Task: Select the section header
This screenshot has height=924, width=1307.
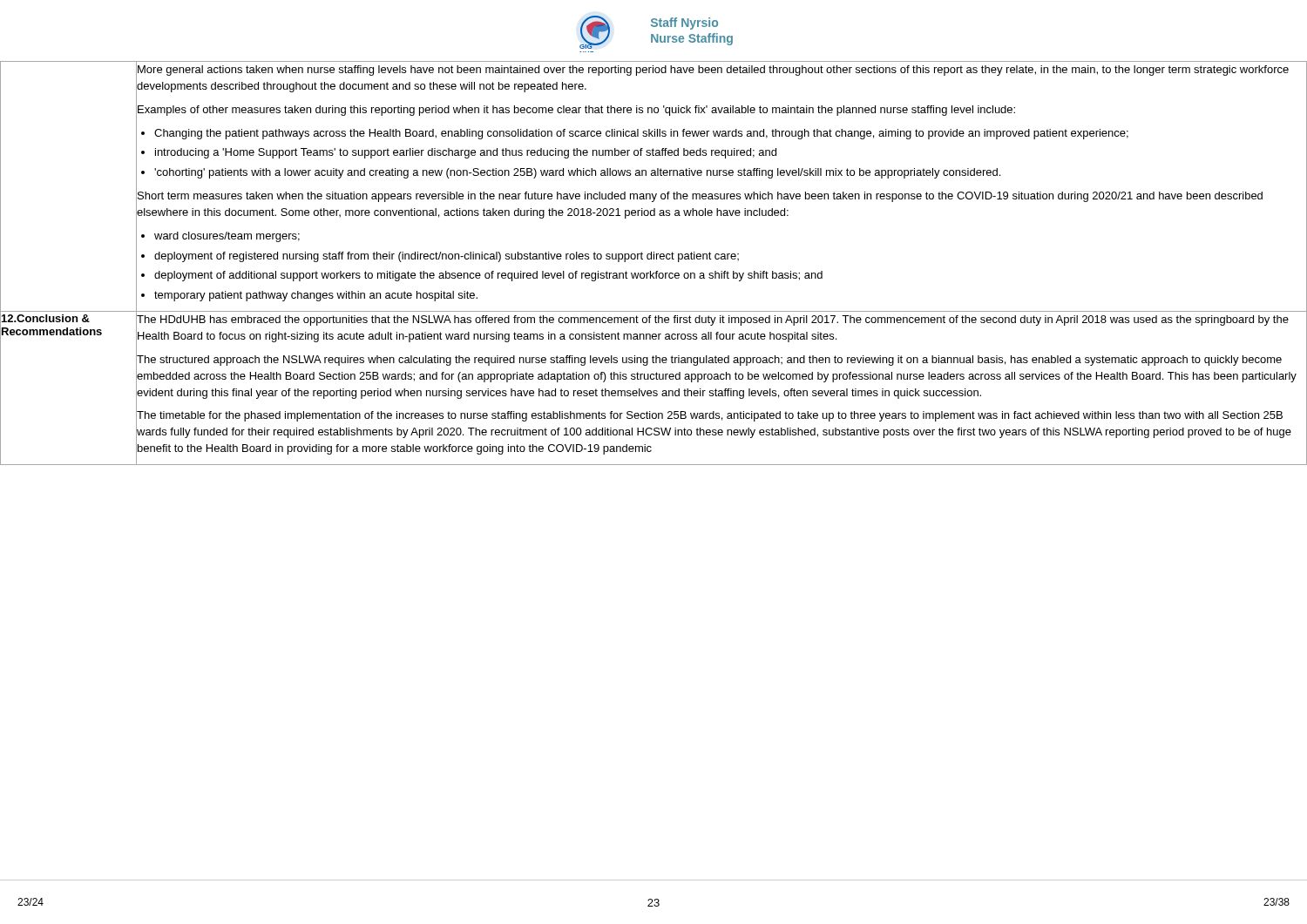Action: (x=52, y=325)
